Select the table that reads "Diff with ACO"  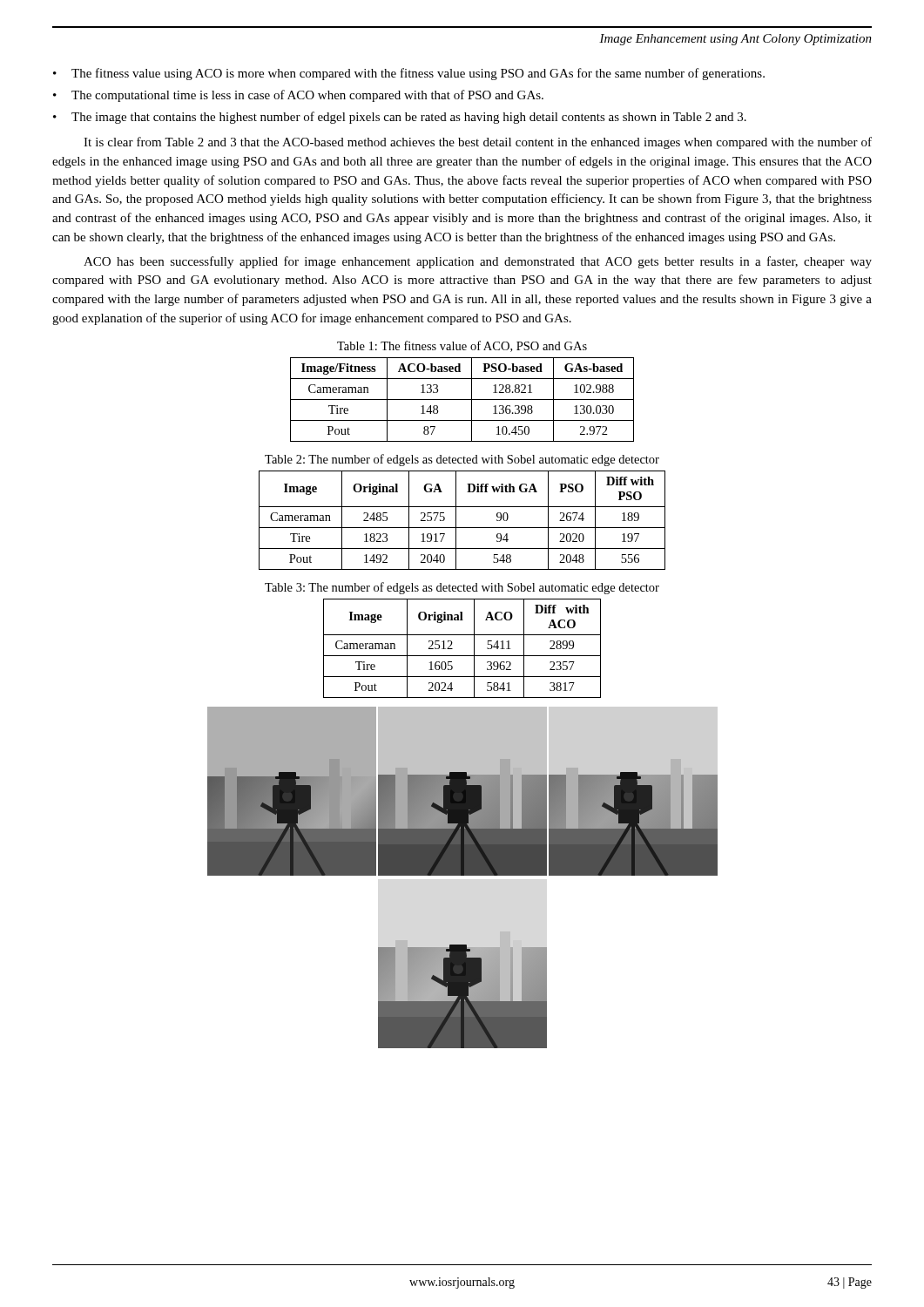[x=462, y=648]
